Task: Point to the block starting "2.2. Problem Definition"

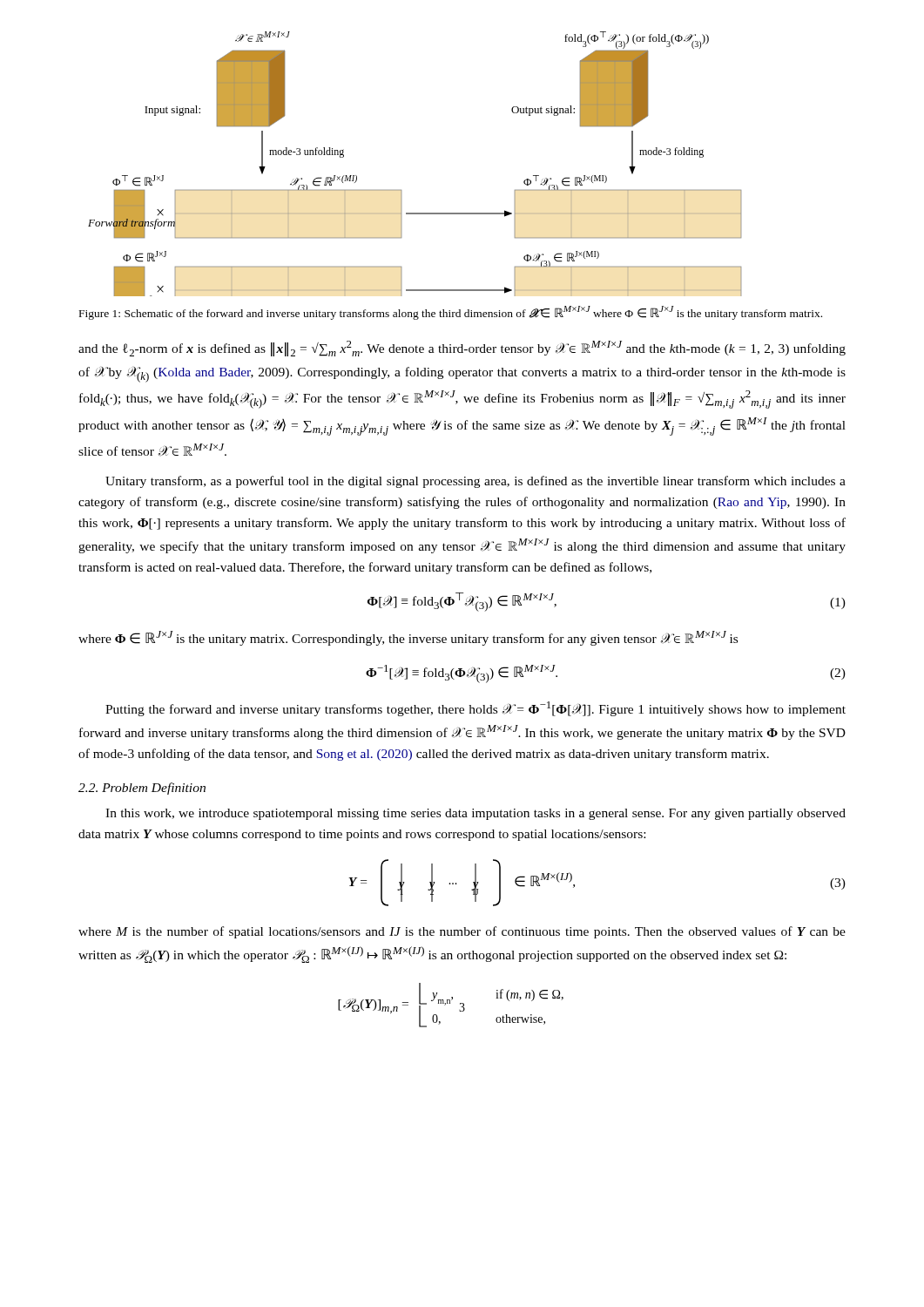Action: pos(142,788)
